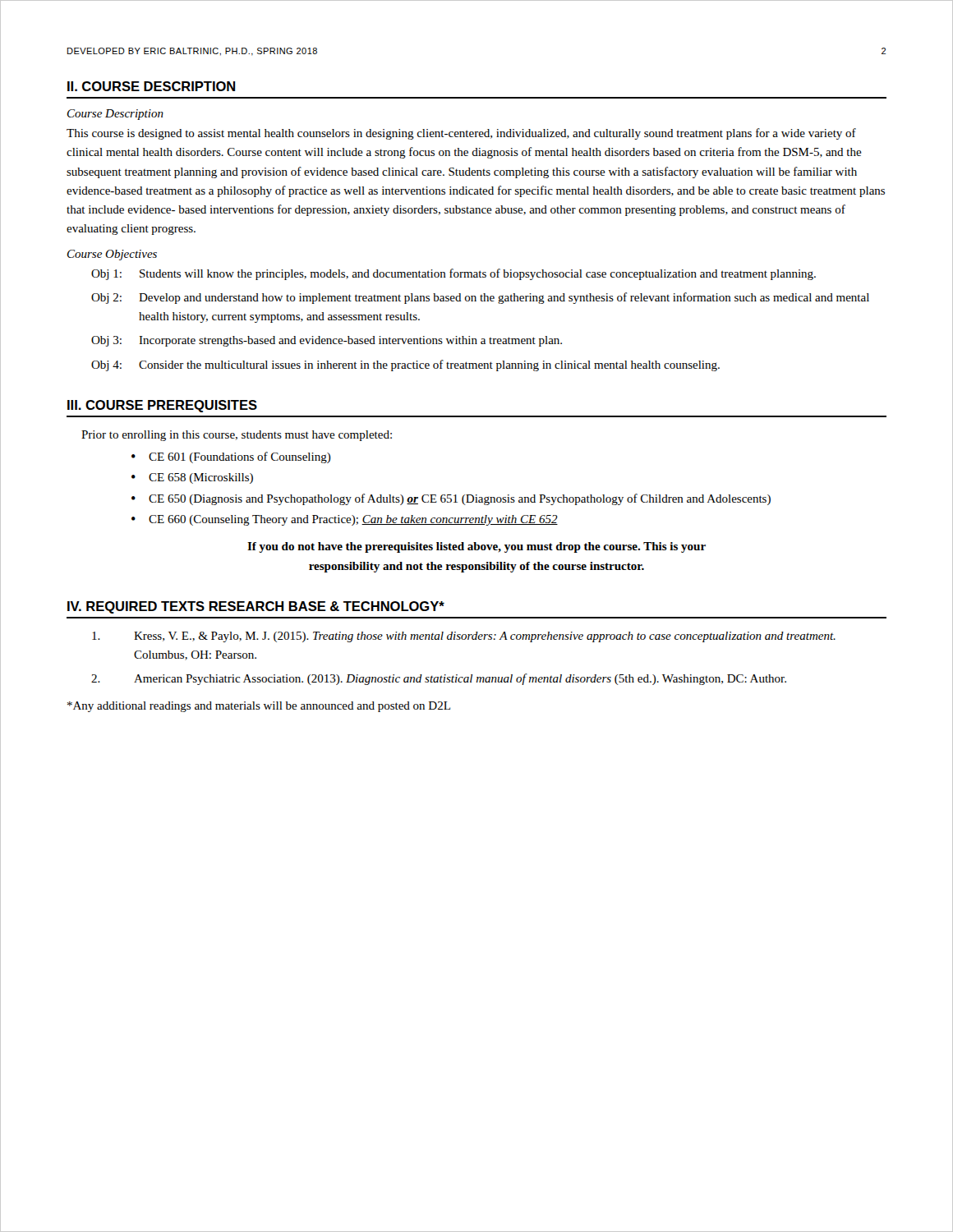The image size is (953, 1232).
Task: Navigate to the passage starting "IV. REQUIRED TEXTS RESEARCH"
Action: click(255, 606)
